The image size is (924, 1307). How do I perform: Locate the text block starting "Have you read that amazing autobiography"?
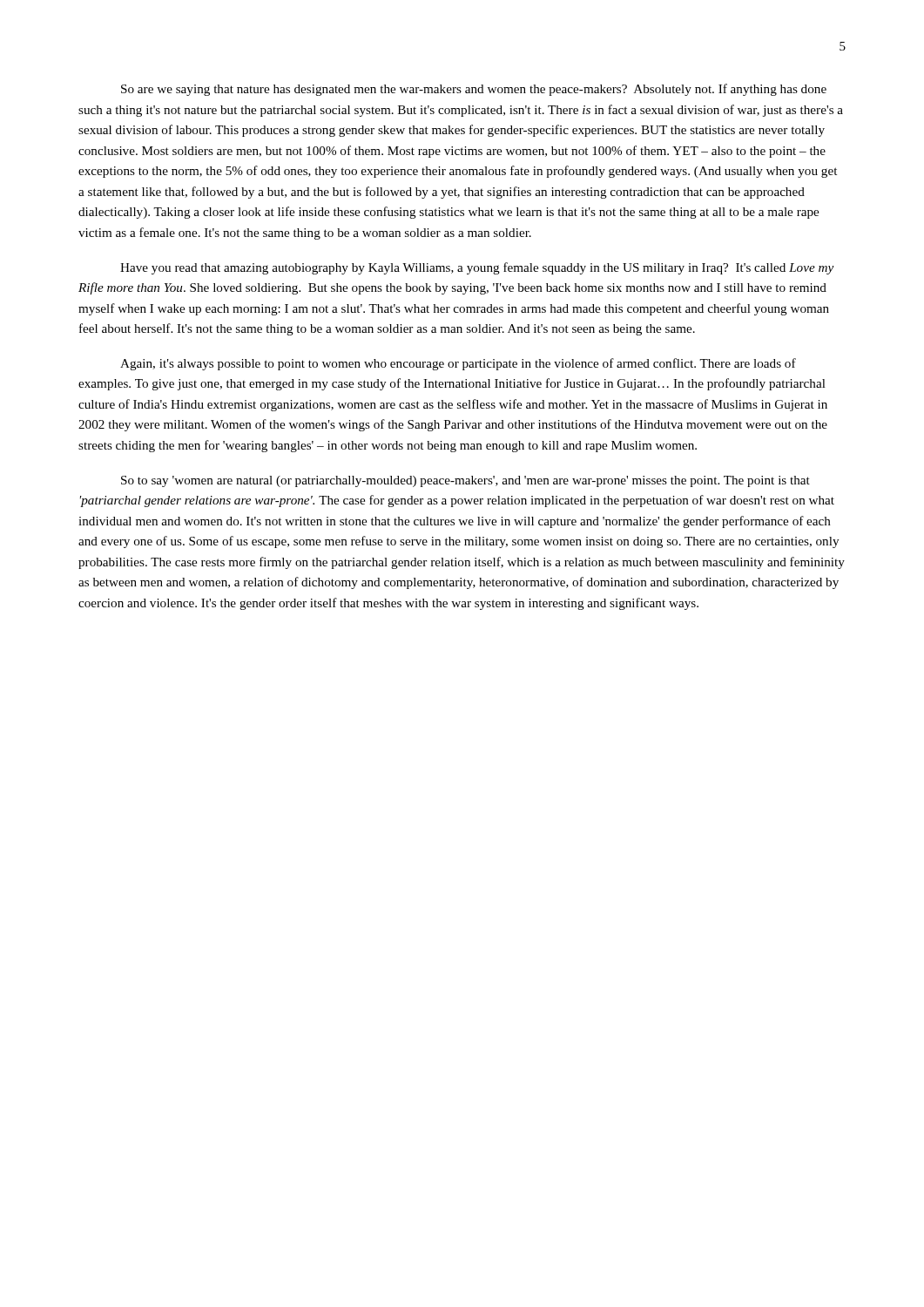coord(456,297)
